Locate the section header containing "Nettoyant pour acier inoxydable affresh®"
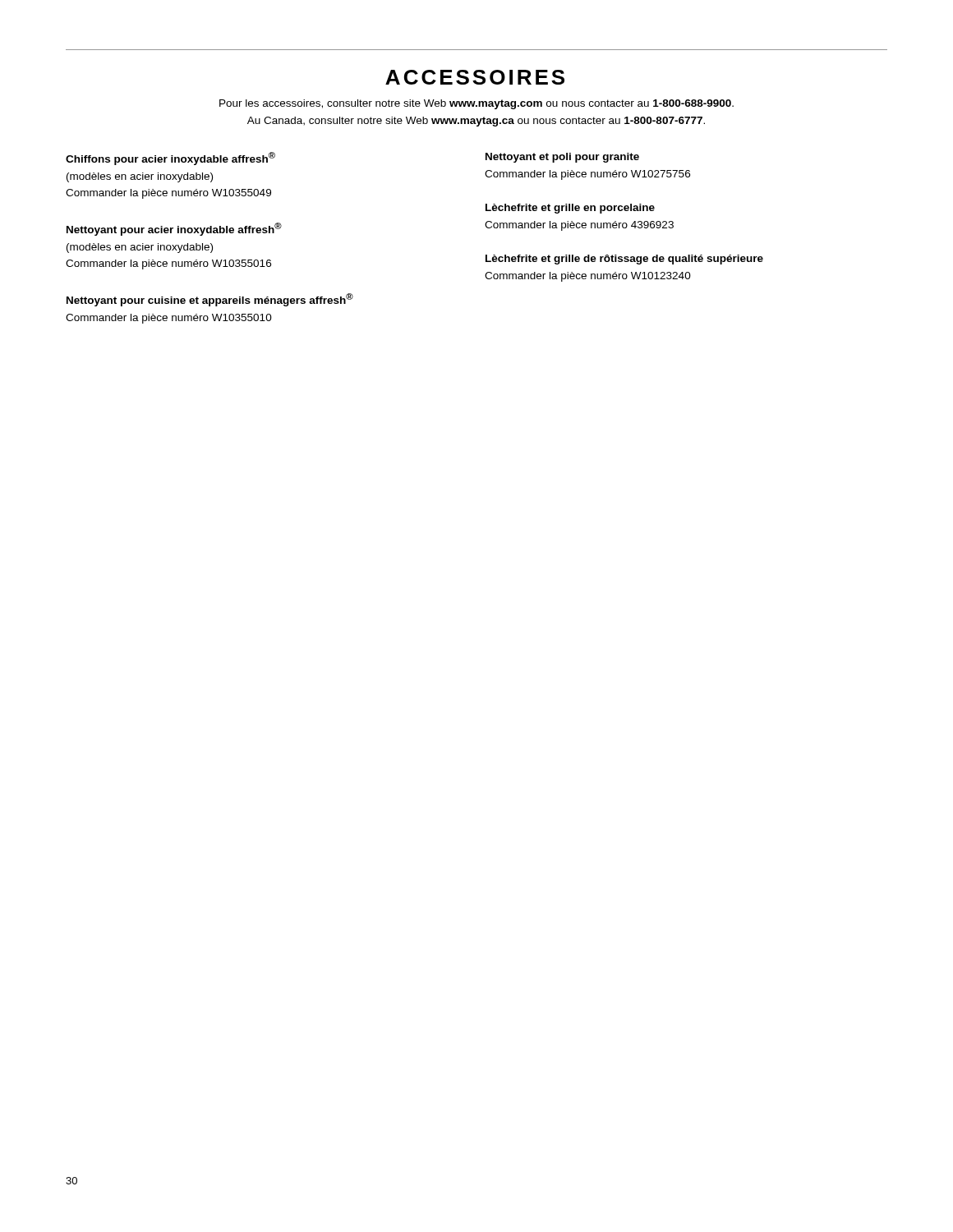 (x=174, y=228)
